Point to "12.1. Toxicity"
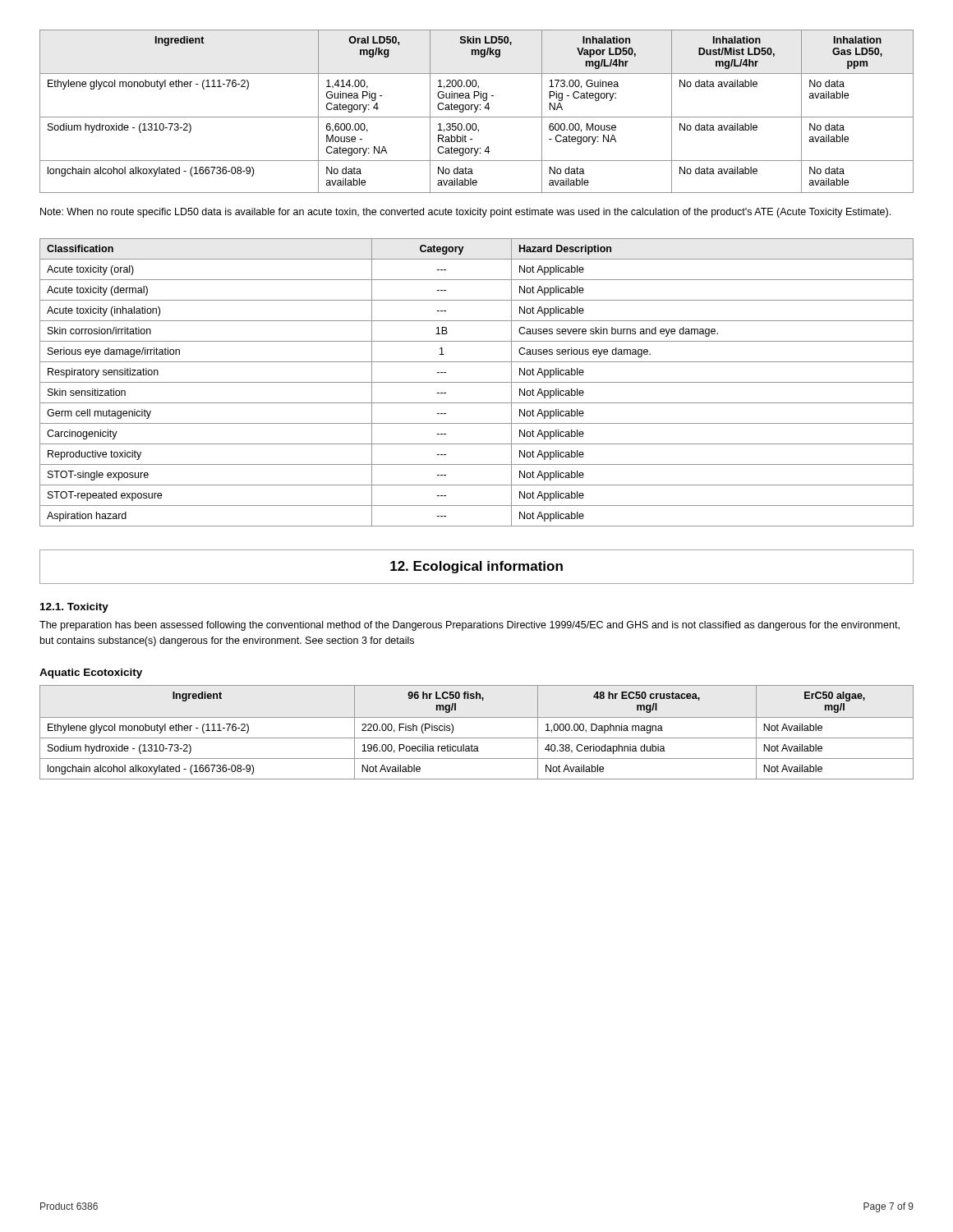The width and height of the screenshot is (953, 1232). pos(74,606)
